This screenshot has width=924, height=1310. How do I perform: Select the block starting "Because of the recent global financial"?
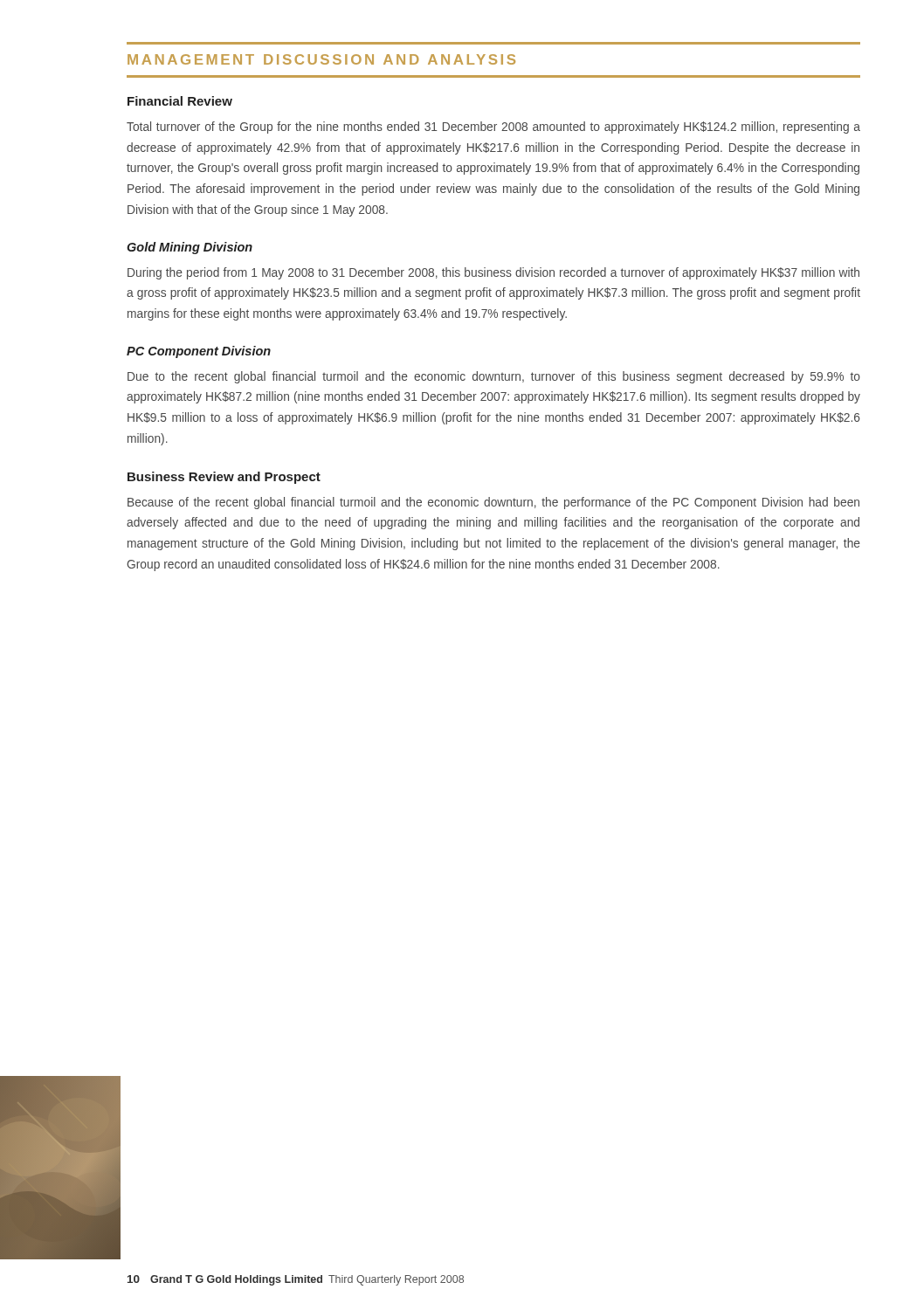click(x=493, y=533)
